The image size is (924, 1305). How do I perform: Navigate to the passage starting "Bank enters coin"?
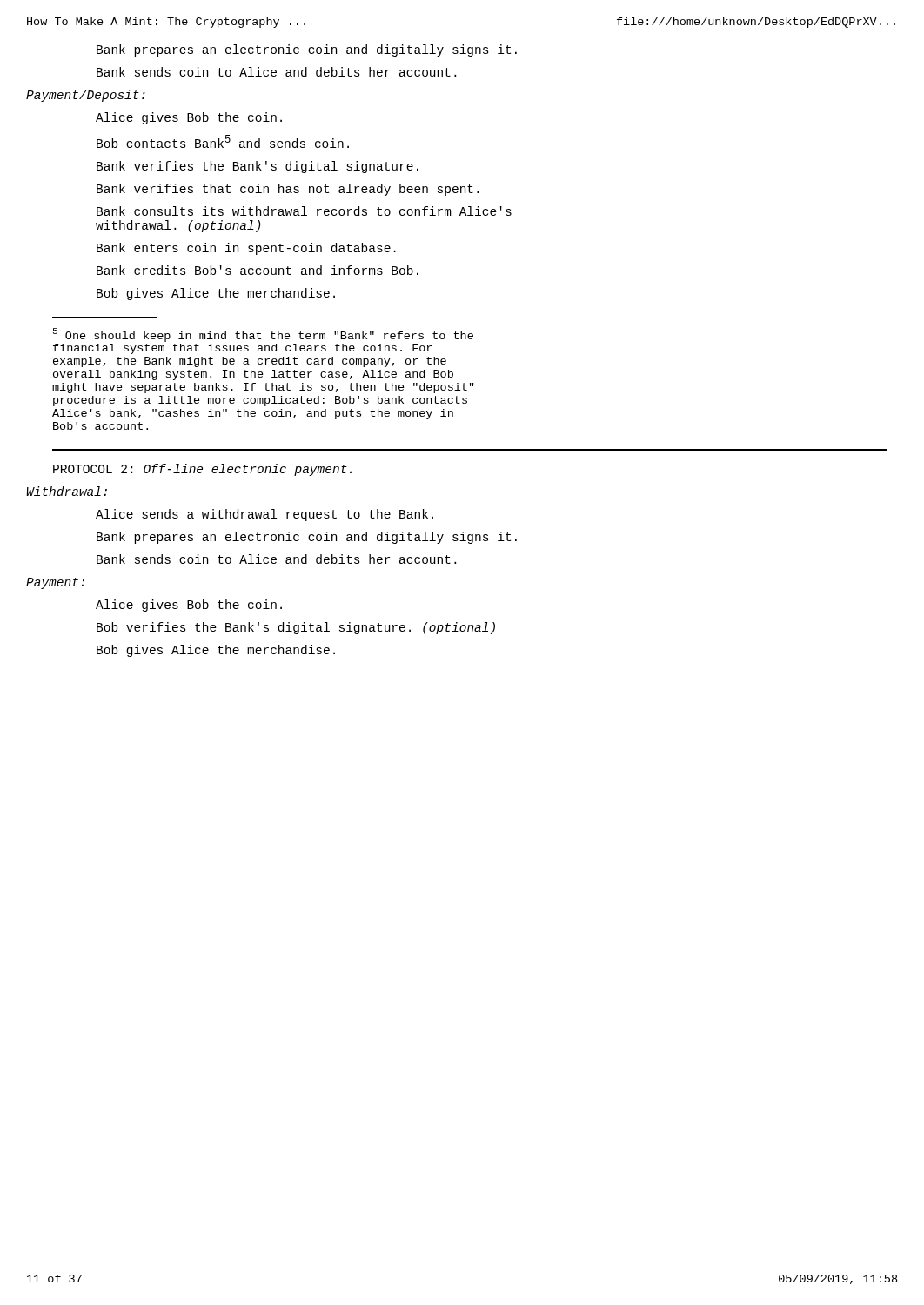(x=247, y=249)
